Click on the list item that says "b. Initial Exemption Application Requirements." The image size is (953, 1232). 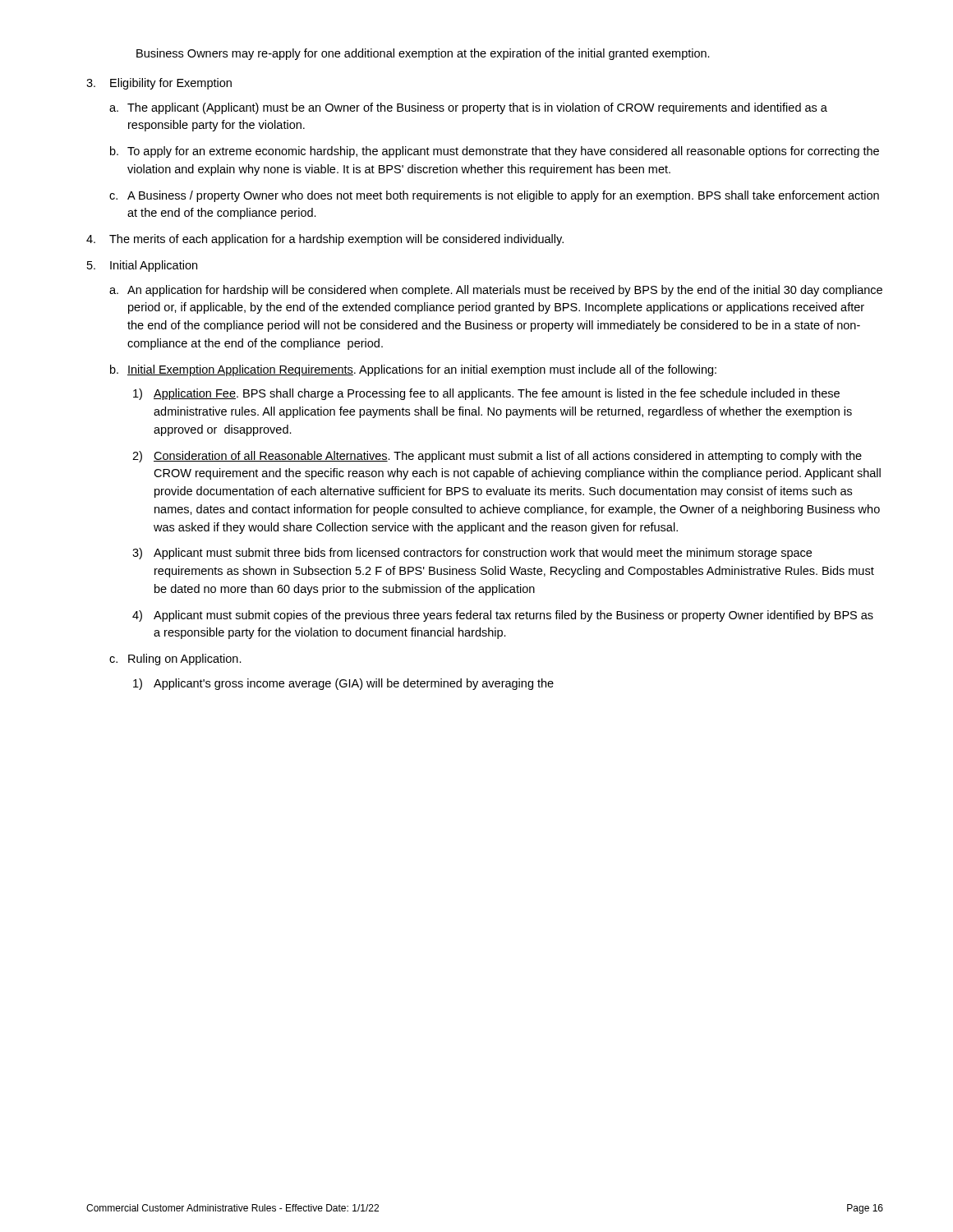coord(413,370)
